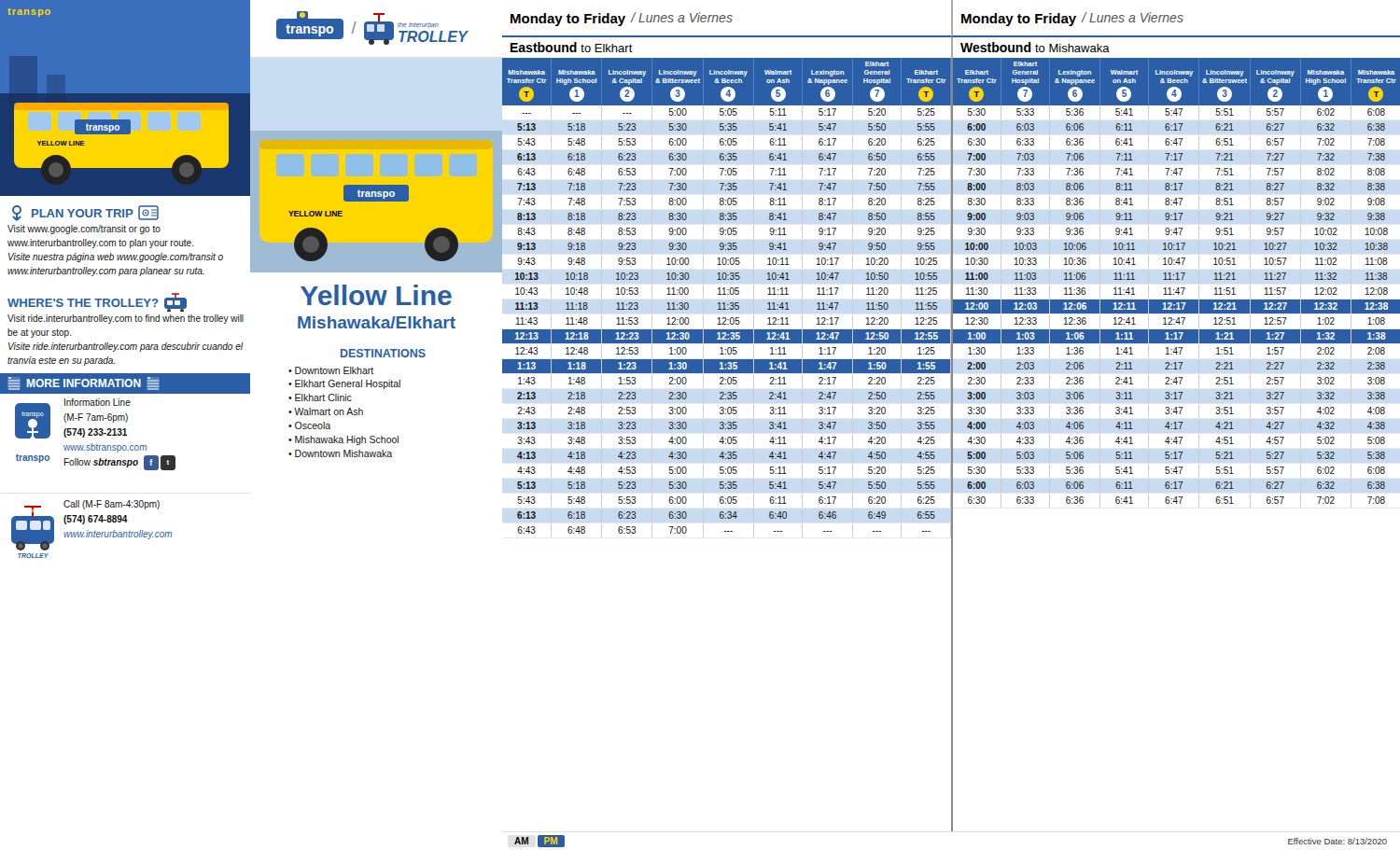The height and width of the screenshot is (850, 1400).
Task: Point to the region starting "Call (M-F 8am-4:30pm) (574) 674-8894 www.interurbantrolley.com"
Action: [x=118, y=519]
